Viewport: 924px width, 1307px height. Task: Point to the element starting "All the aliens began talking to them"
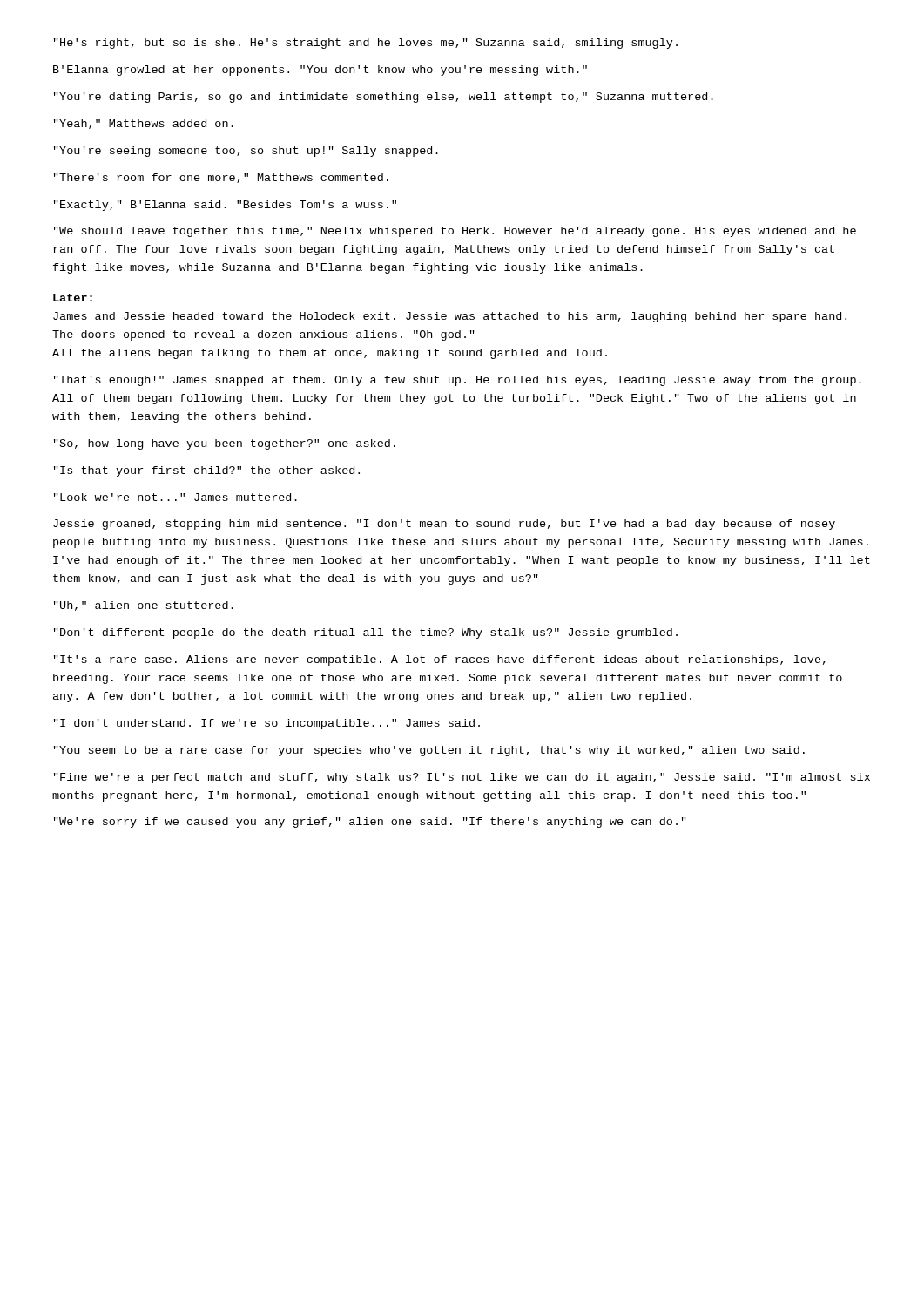pos(331,353)
